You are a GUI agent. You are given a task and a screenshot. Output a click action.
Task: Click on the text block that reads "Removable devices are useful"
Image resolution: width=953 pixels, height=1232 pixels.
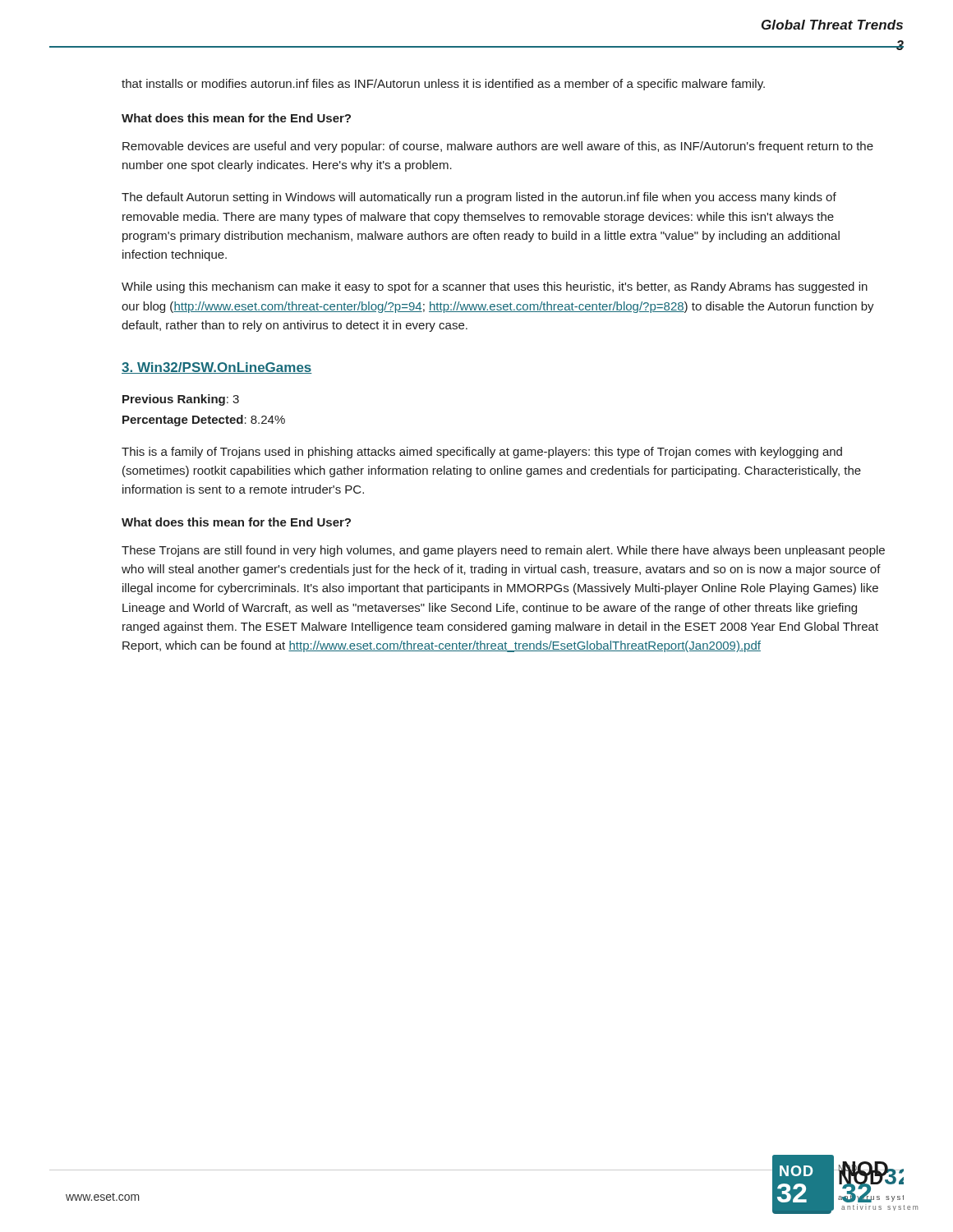pyautogui.click(x=497, y=155)
